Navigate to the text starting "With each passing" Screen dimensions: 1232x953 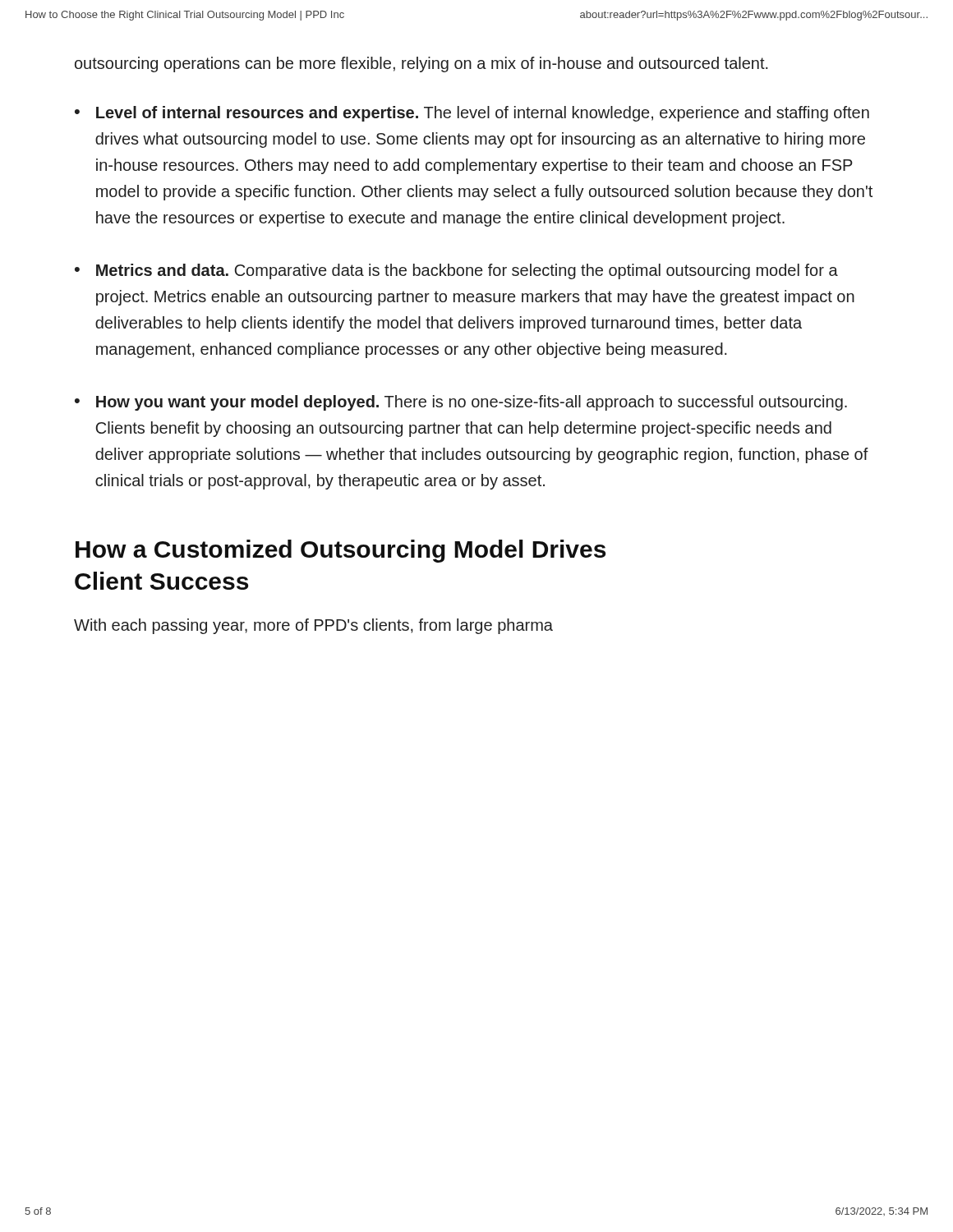[x=313, y=625]
